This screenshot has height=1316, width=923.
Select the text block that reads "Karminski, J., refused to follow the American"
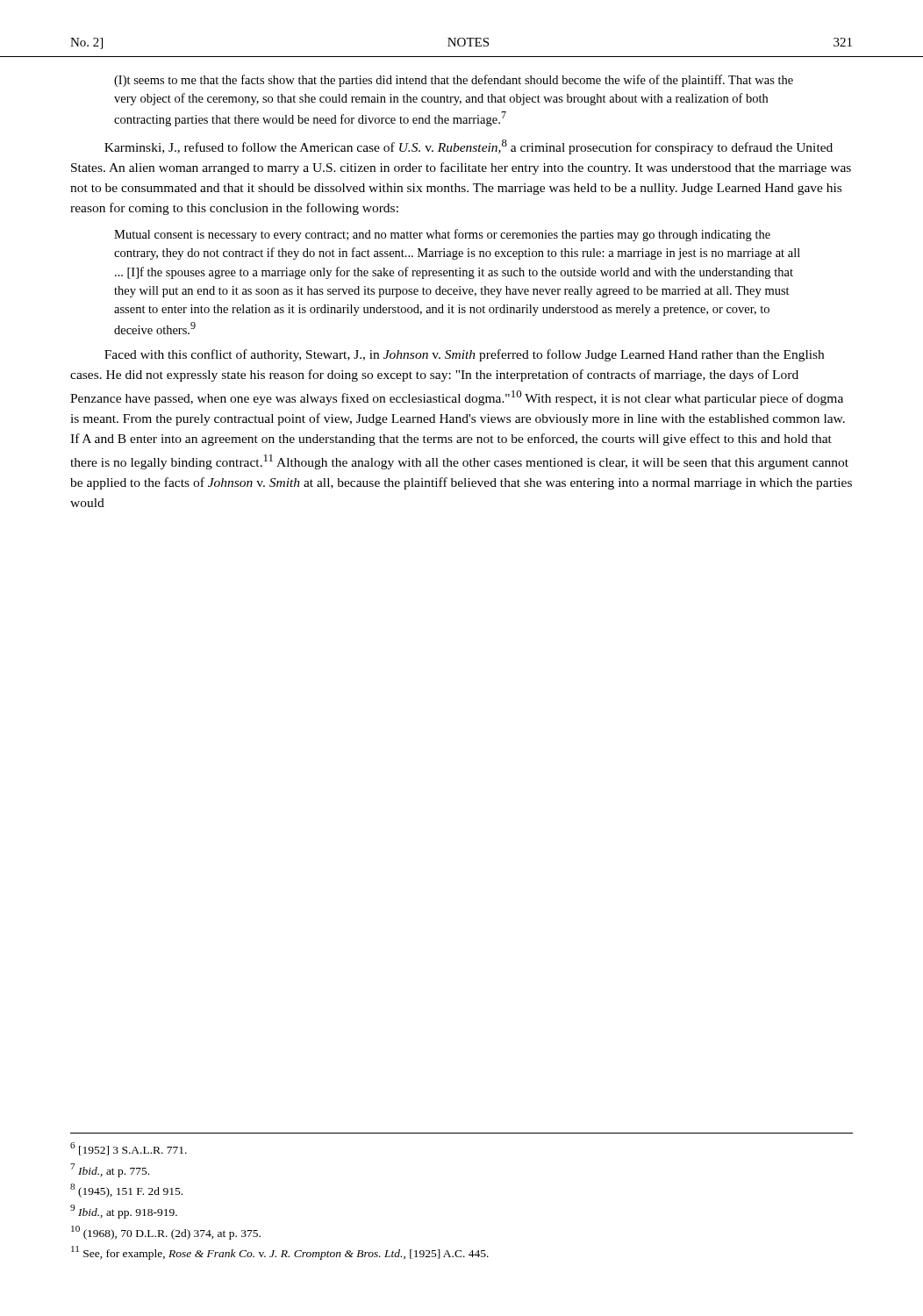tap(462, 177)
